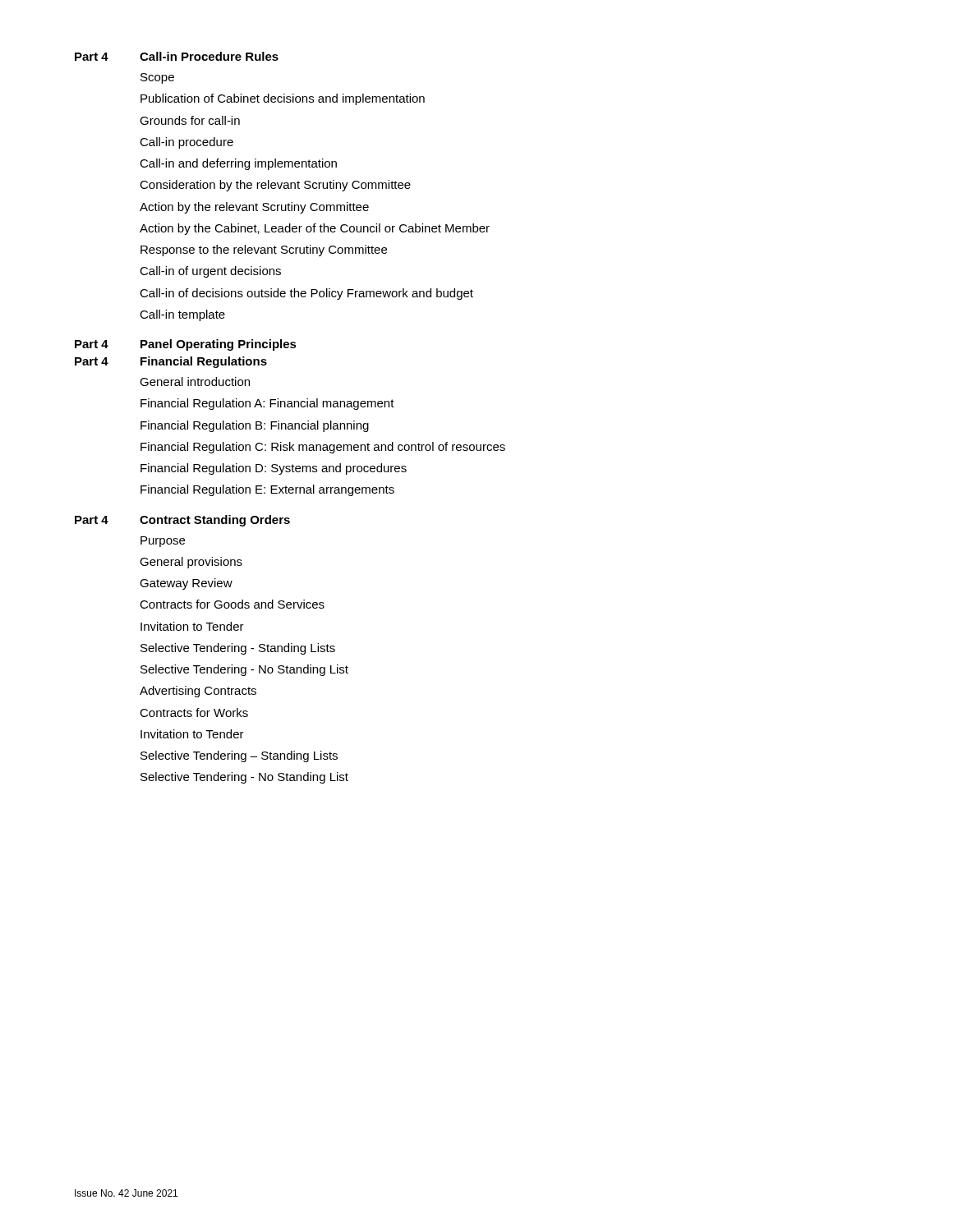Screen dimensions: 1232x953
Task: Point to the passage starting "Call-in procedure"
Action: 187,141
